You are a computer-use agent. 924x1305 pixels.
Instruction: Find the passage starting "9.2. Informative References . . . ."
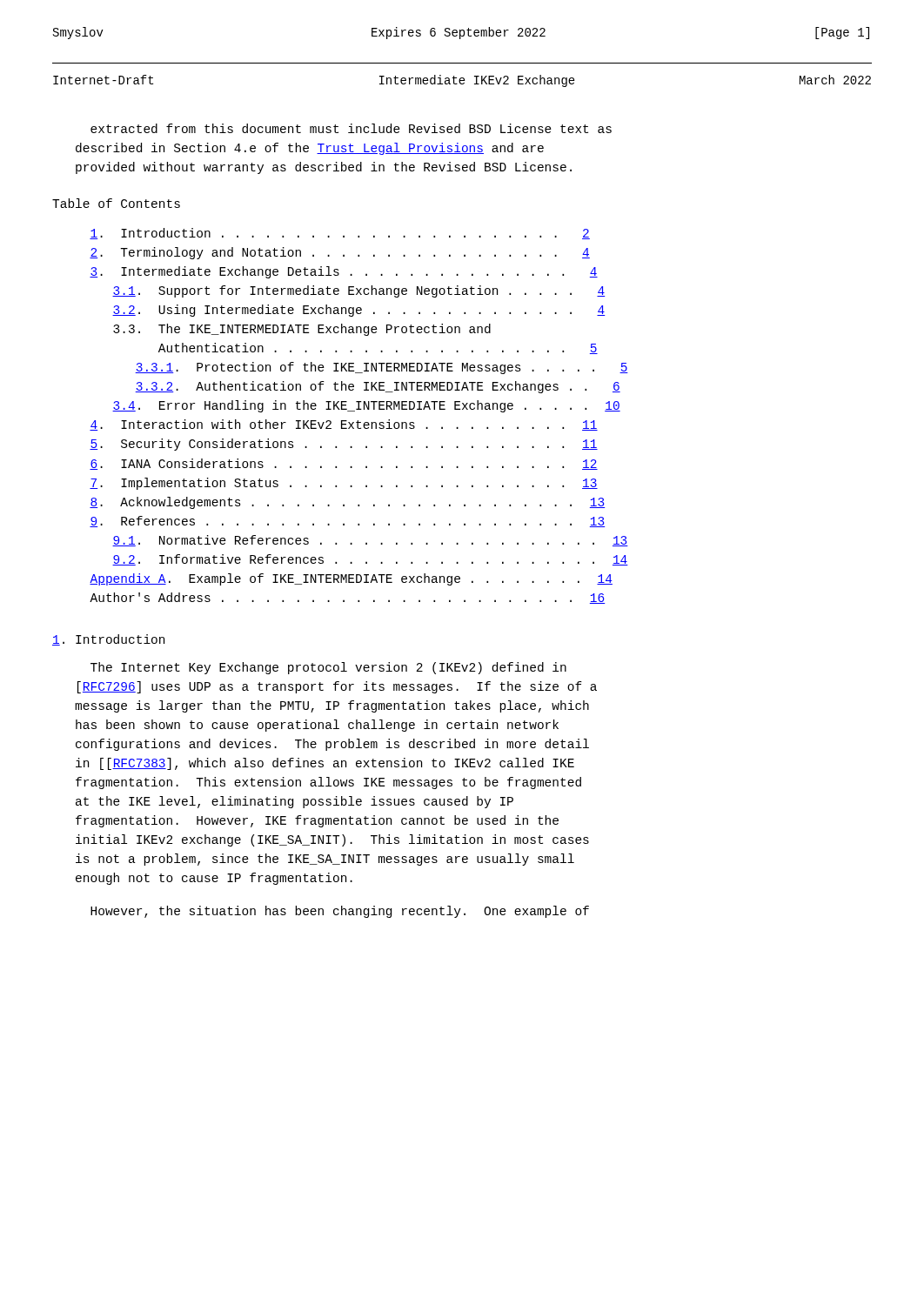pyautogui.click(x=359, y=560)
